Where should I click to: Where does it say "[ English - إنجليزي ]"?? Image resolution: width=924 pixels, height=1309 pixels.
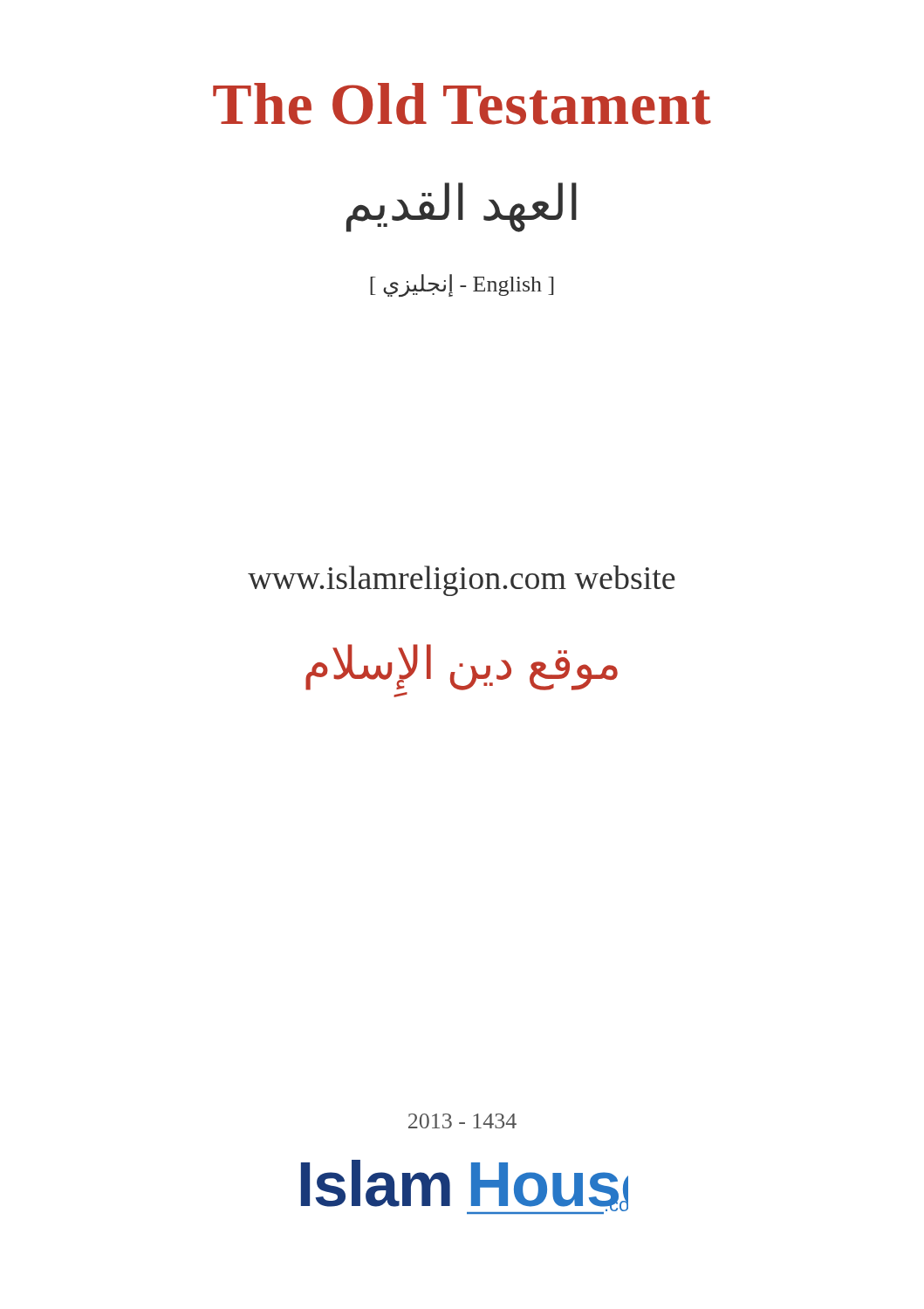462,284
